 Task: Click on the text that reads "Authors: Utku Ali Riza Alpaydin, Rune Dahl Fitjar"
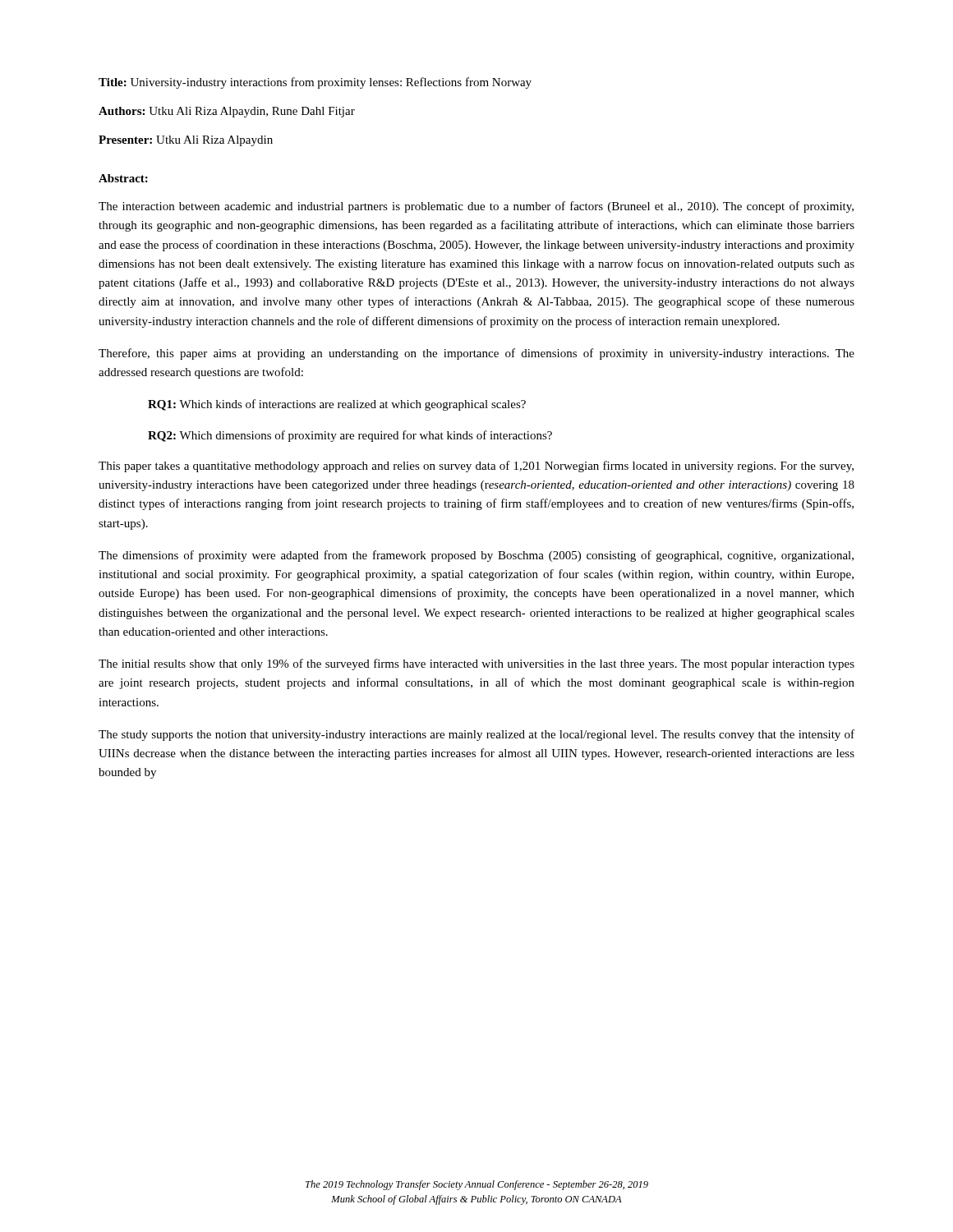pyautogui.click(x=227, y=111)
